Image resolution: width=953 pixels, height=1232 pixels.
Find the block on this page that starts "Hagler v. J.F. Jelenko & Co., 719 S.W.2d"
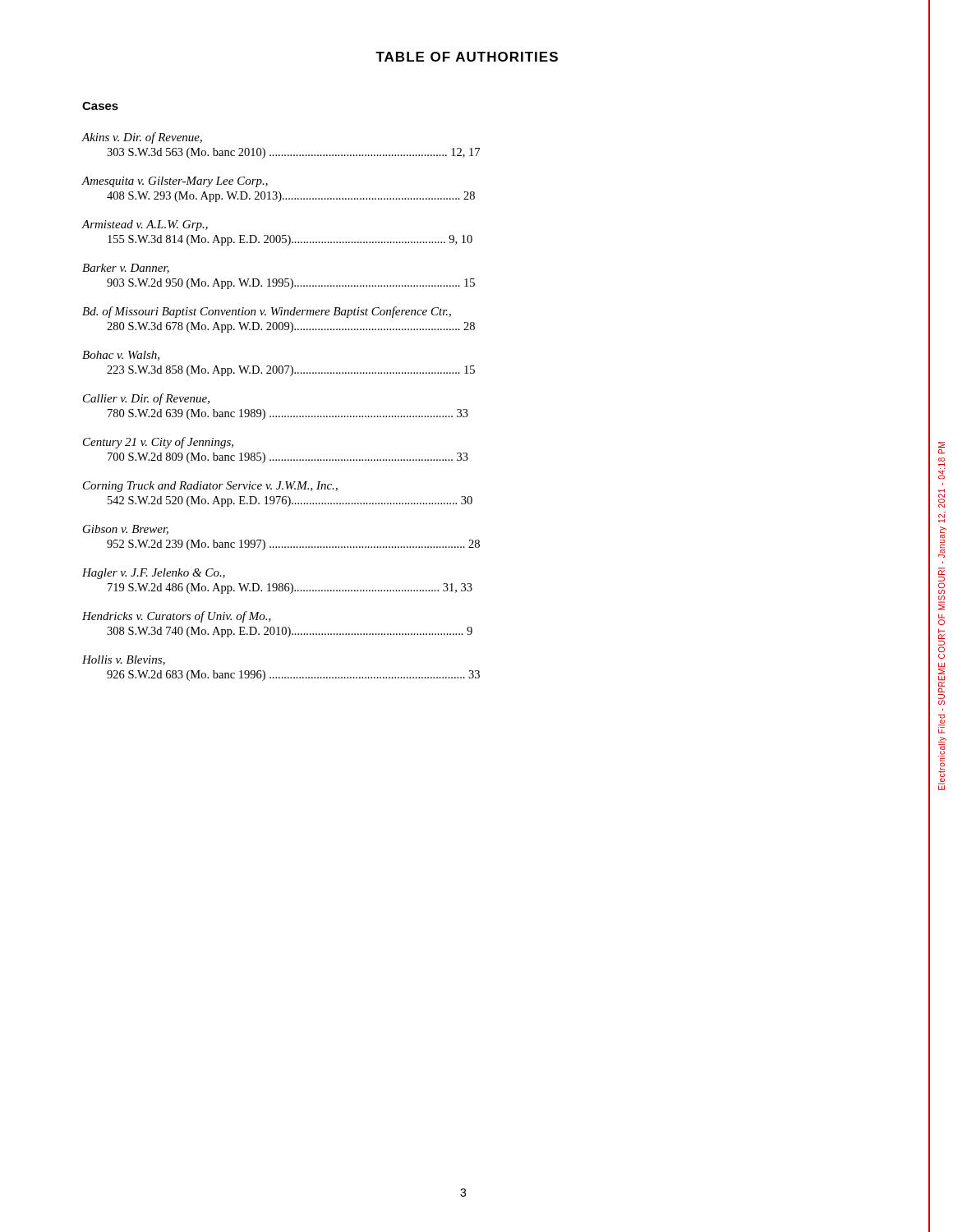click(467, 580)
